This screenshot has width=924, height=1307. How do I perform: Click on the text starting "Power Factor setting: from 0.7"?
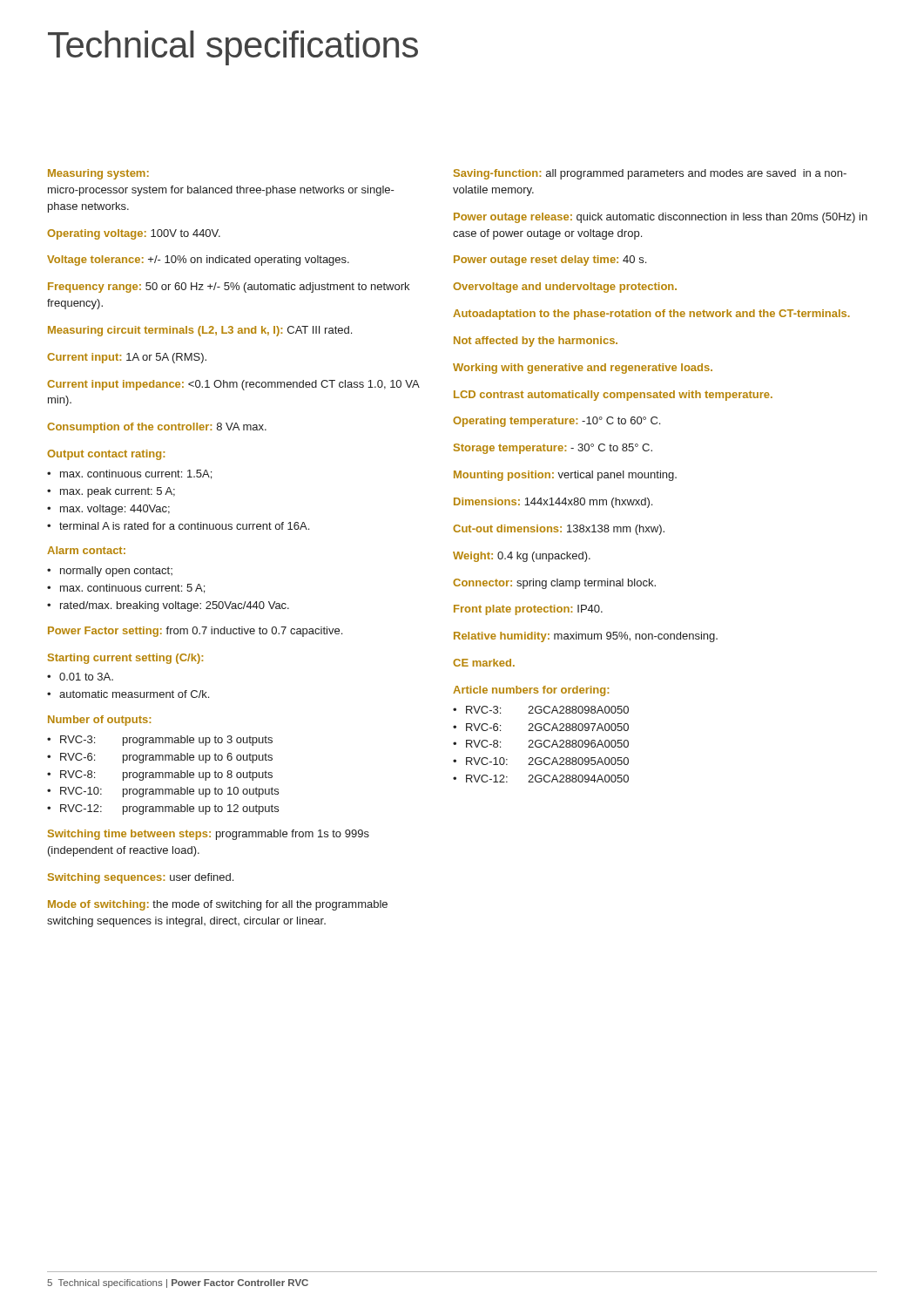[x=195, y=630]
